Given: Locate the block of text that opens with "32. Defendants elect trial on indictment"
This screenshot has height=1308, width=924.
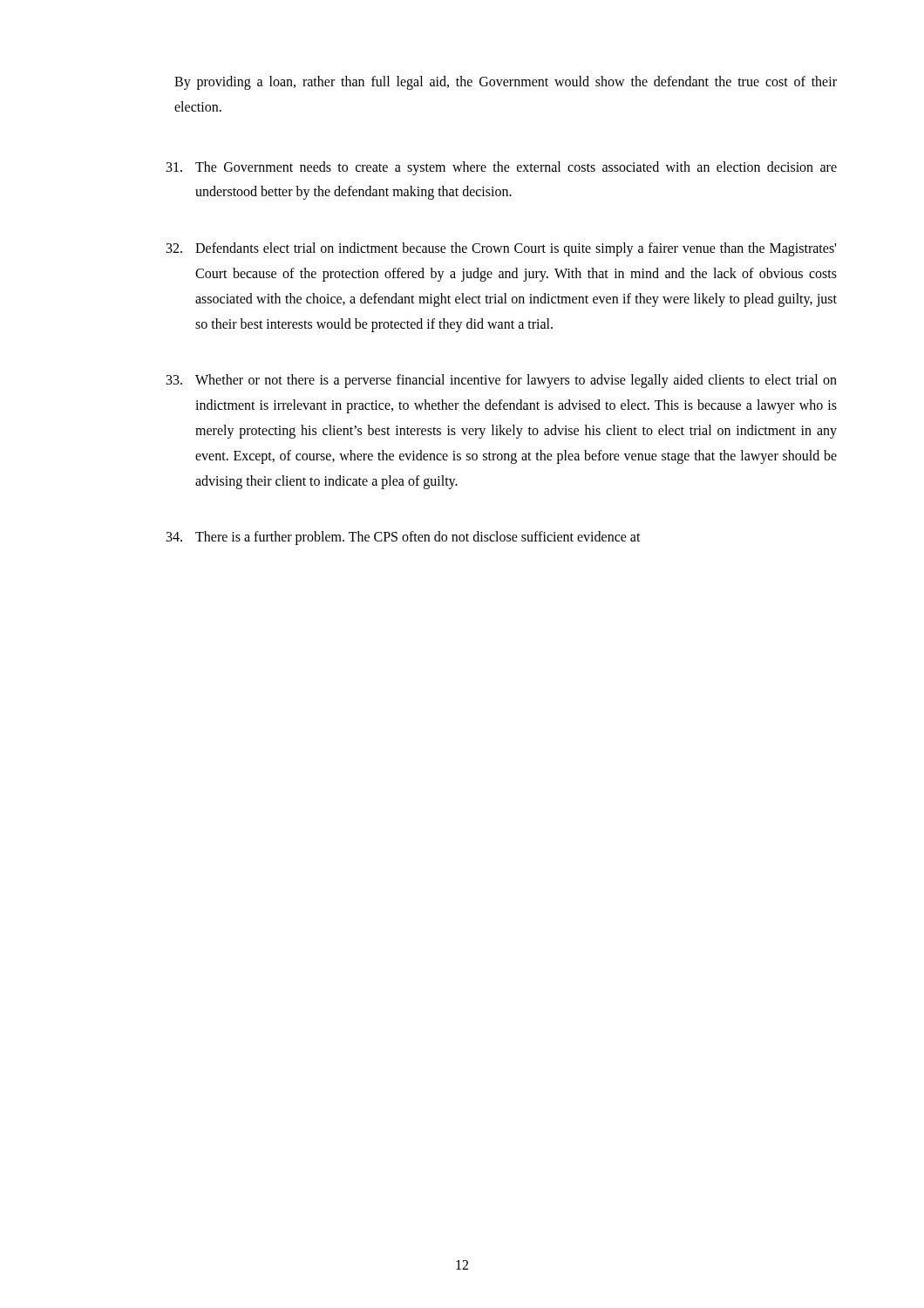Looking at the screenshot, I should point(488,287).
